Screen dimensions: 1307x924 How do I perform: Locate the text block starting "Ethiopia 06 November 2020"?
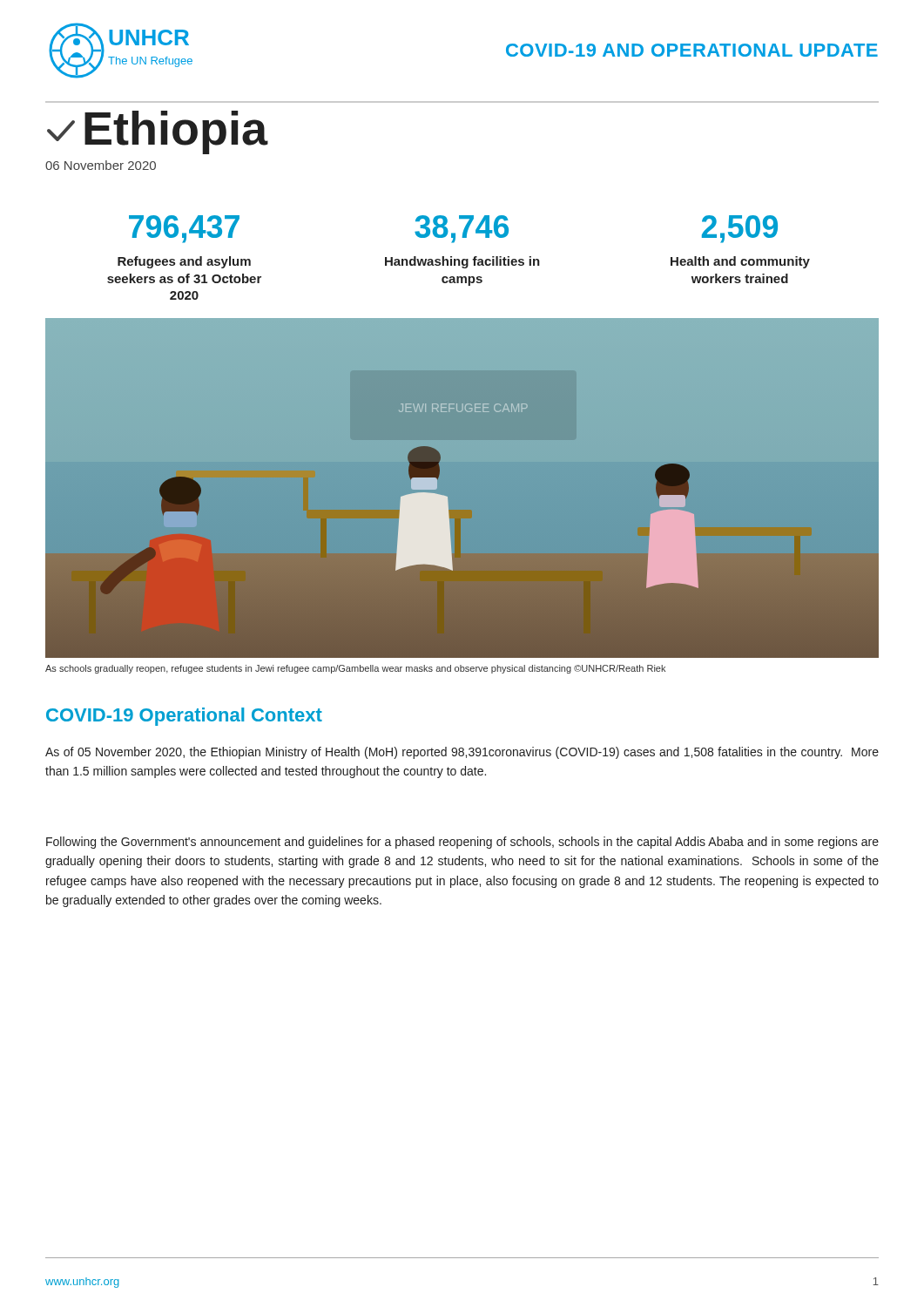(156, 138)
